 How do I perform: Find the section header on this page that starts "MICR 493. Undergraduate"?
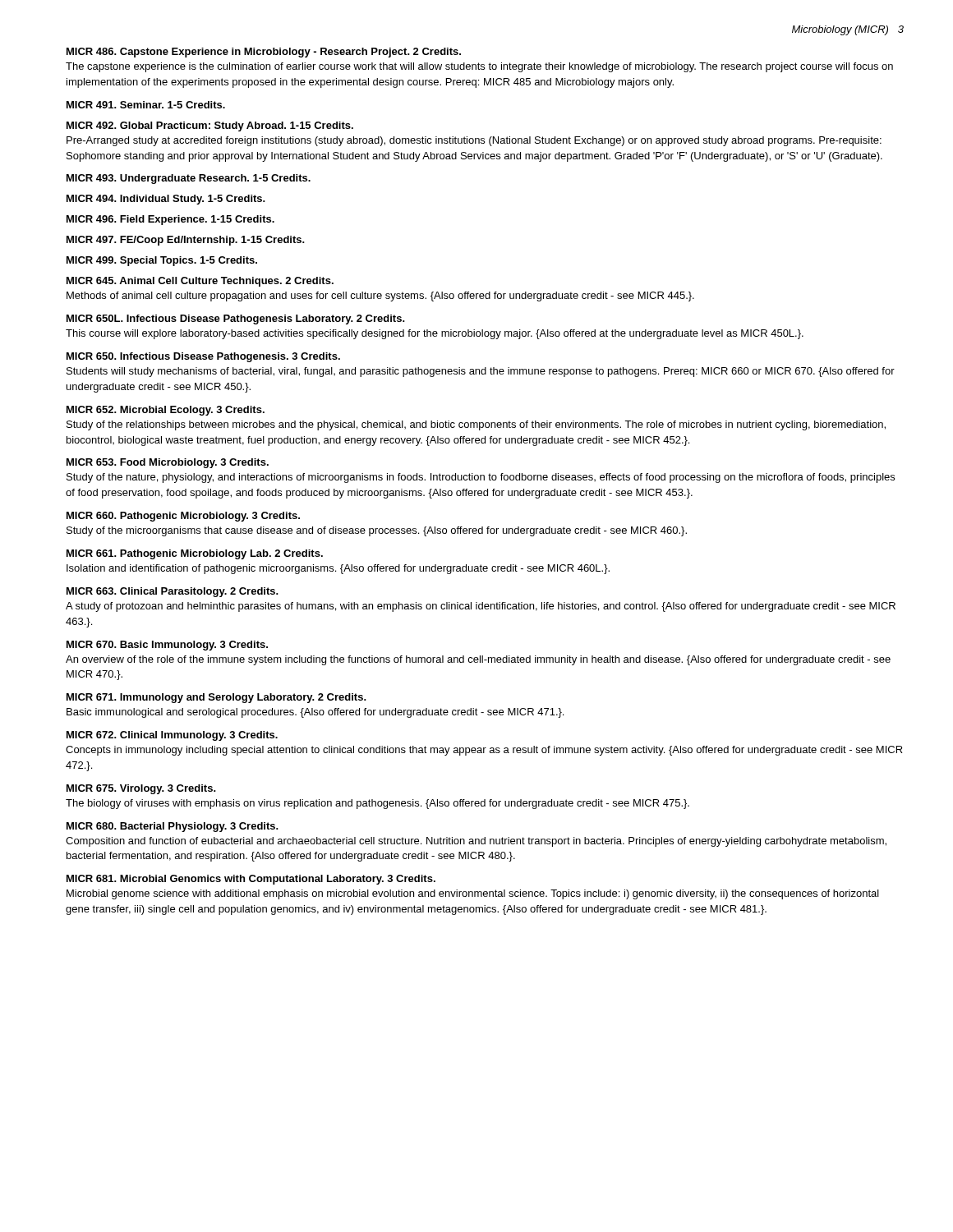tap(188, 178)
